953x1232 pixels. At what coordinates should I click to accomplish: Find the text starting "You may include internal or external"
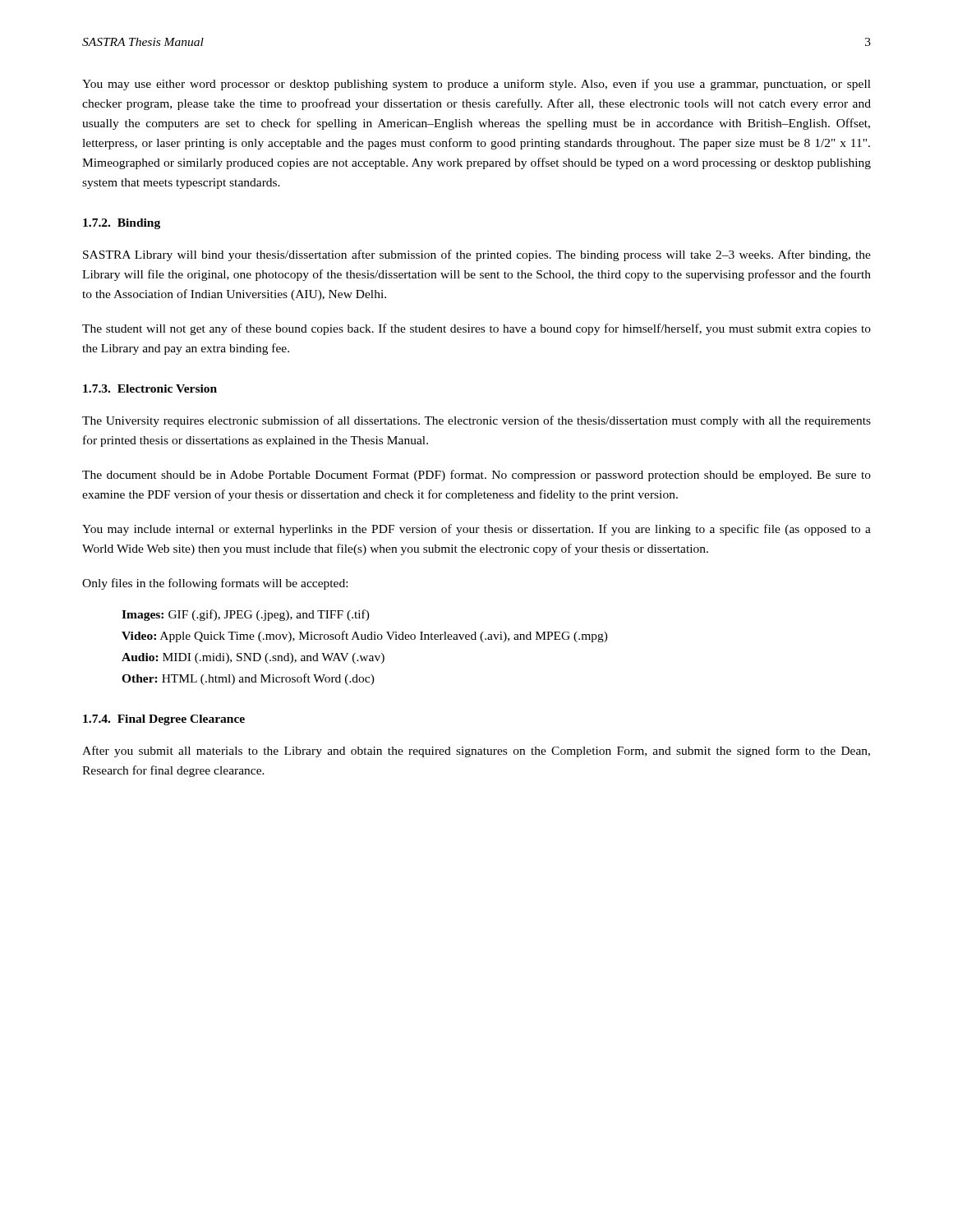click(x=476, y=539)
